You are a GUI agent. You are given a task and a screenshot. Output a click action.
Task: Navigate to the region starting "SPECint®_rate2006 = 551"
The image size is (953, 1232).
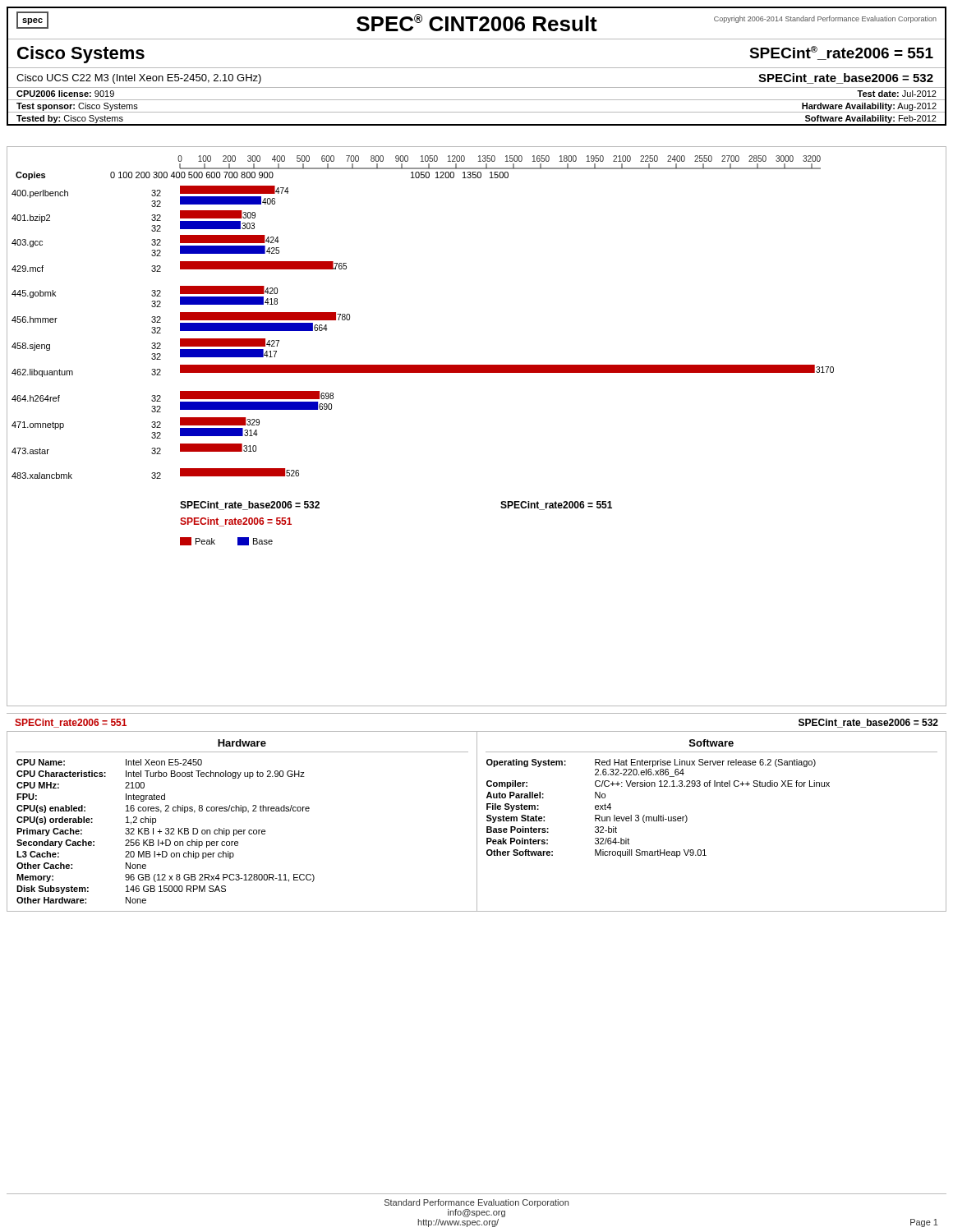[841, 53]
